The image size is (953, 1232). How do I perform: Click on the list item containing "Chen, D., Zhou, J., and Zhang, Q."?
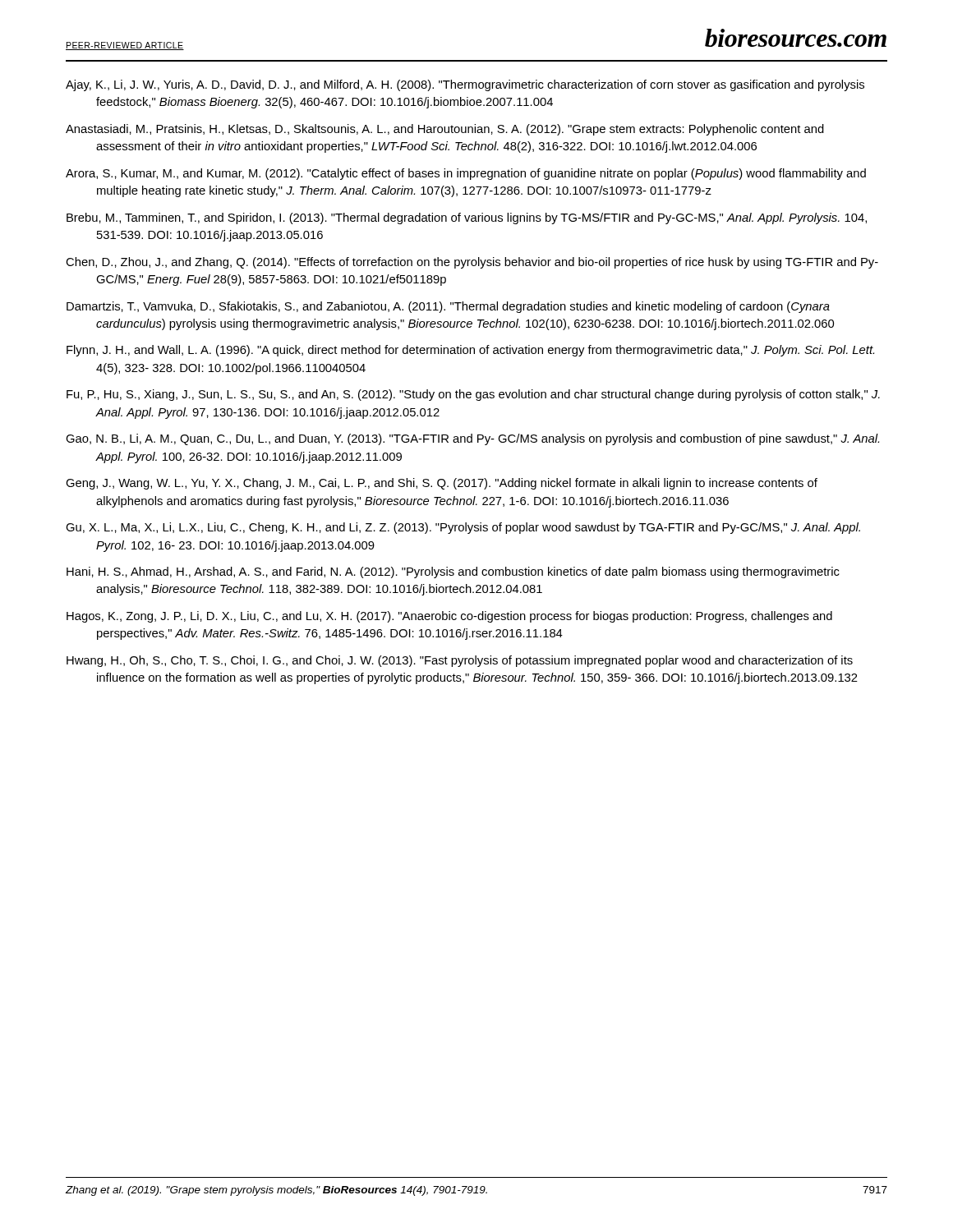pos(472,271)
